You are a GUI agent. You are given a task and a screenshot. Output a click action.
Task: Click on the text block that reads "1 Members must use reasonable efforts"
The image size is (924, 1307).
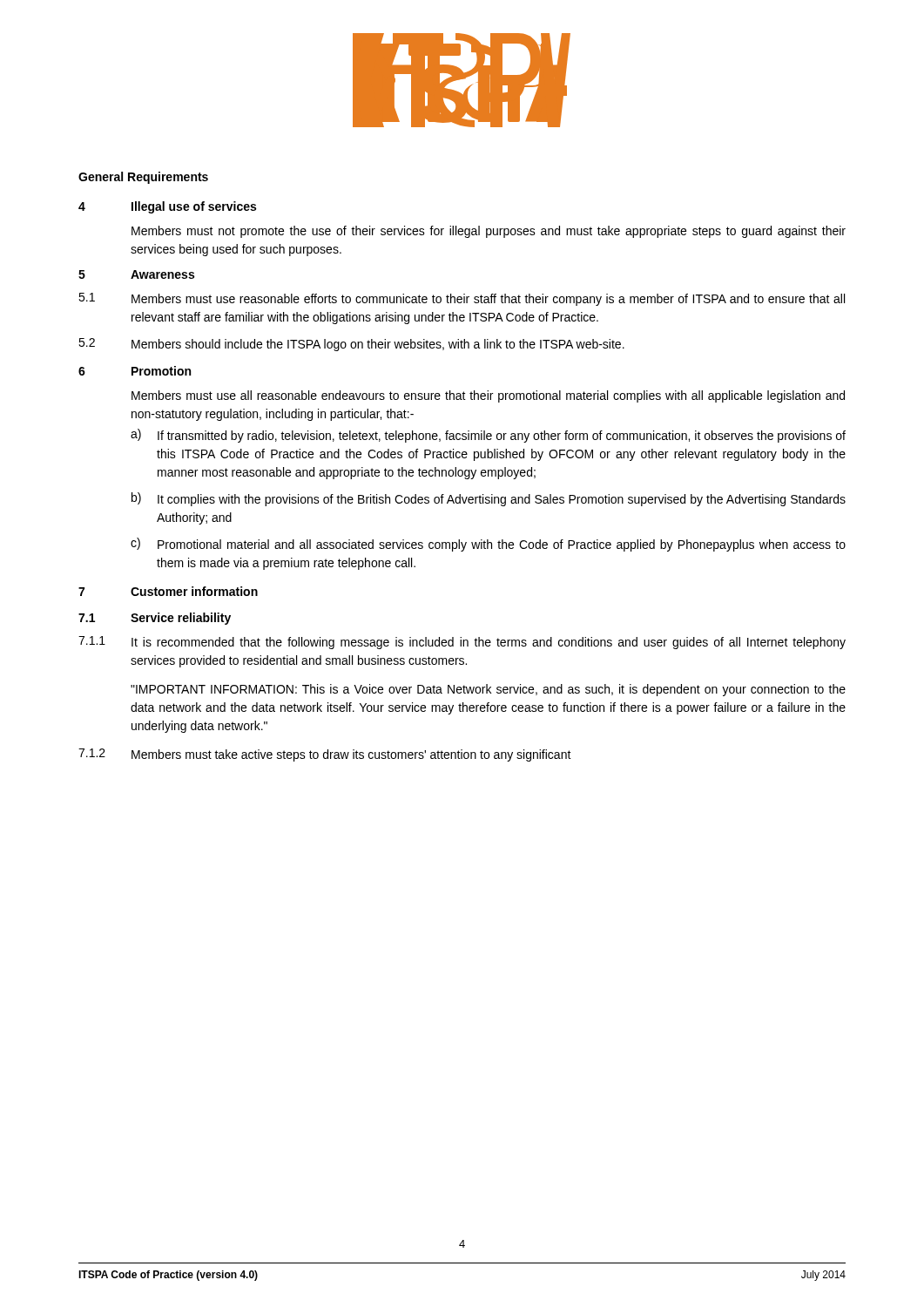pos(462,308)
